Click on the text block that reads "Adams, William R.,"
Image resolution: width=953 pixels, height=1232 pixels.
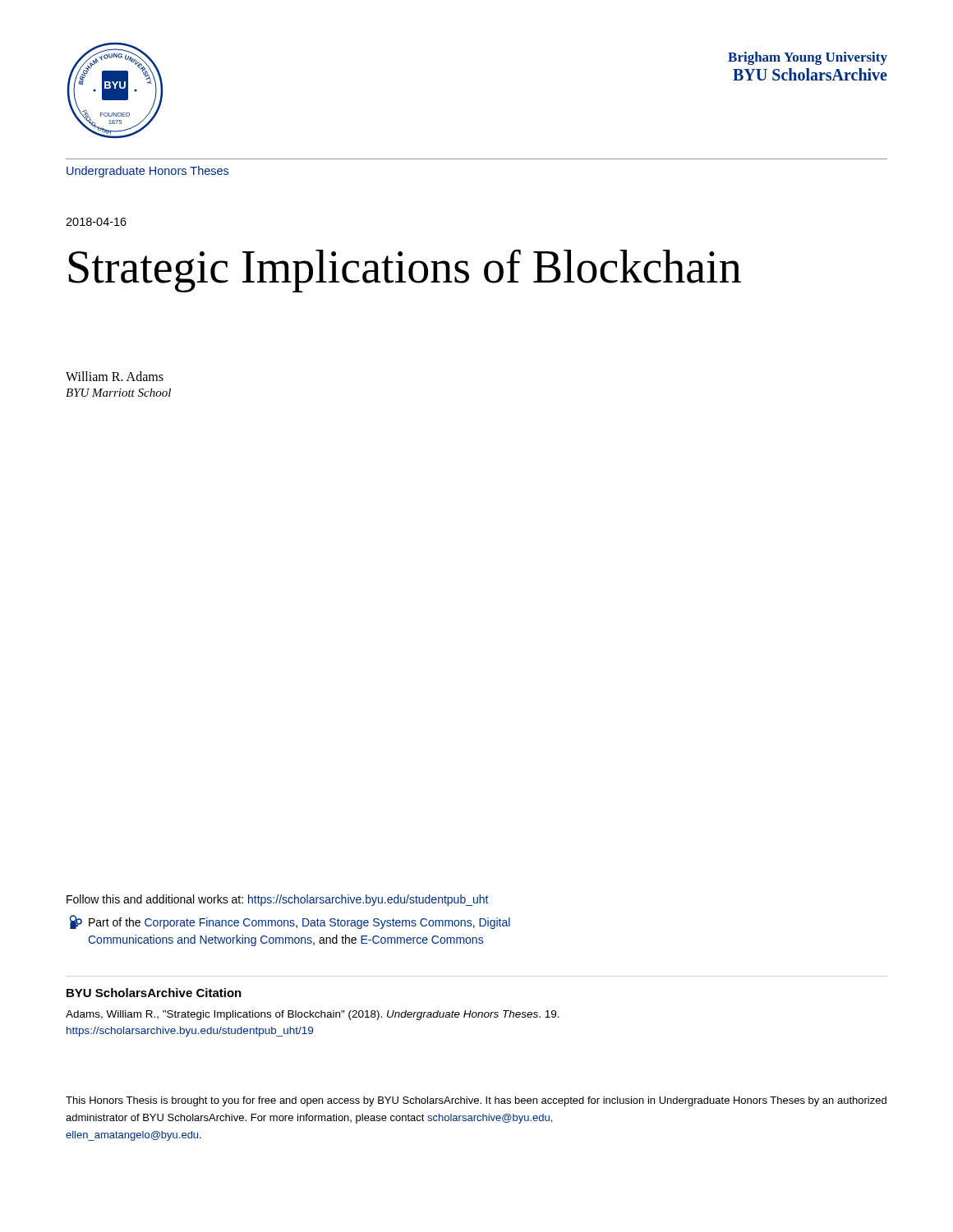click(313, 1022)
